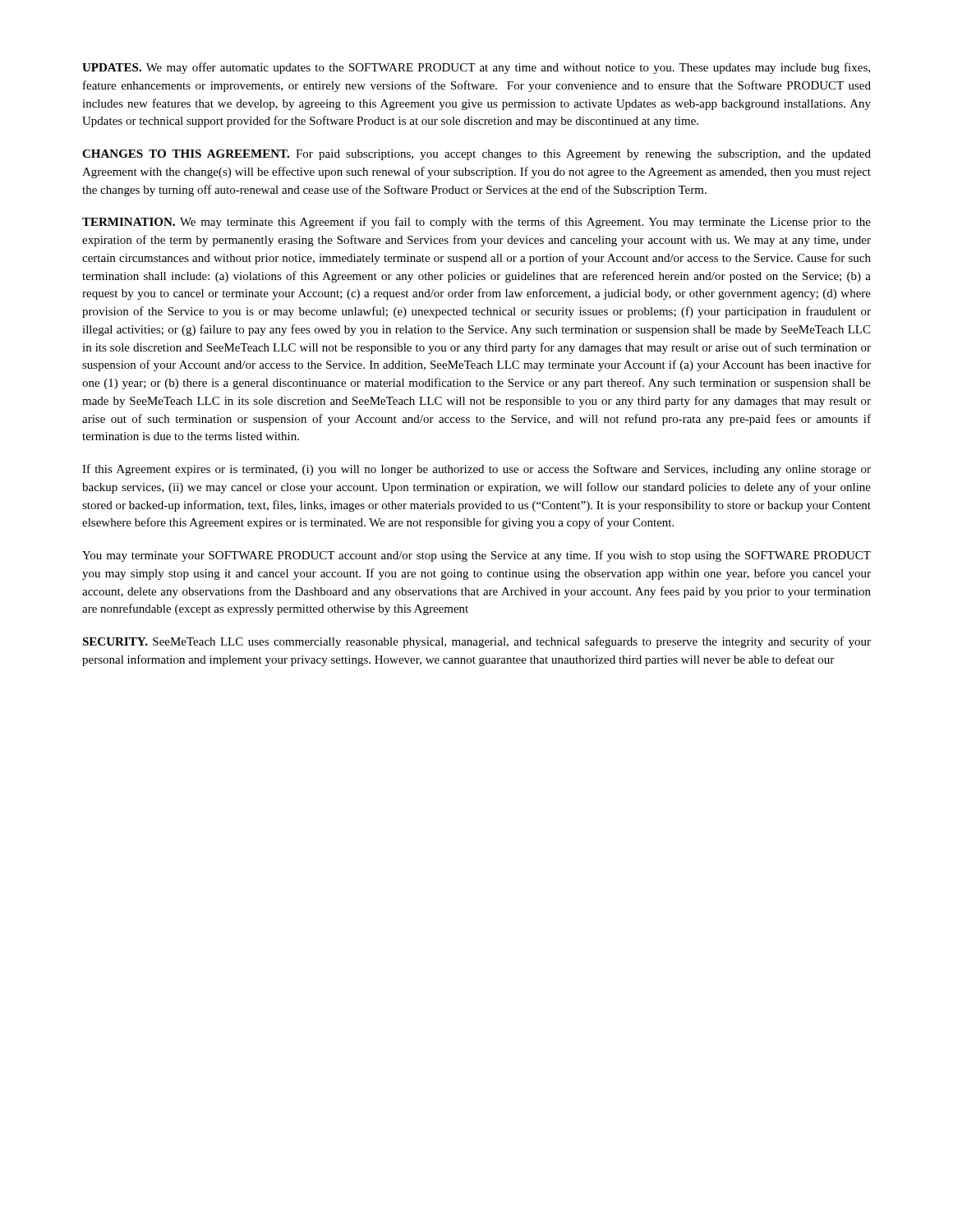
Task: Select the block starting "UPDATES. We may offer automatic updates to the"
Action: pos(476,94)
